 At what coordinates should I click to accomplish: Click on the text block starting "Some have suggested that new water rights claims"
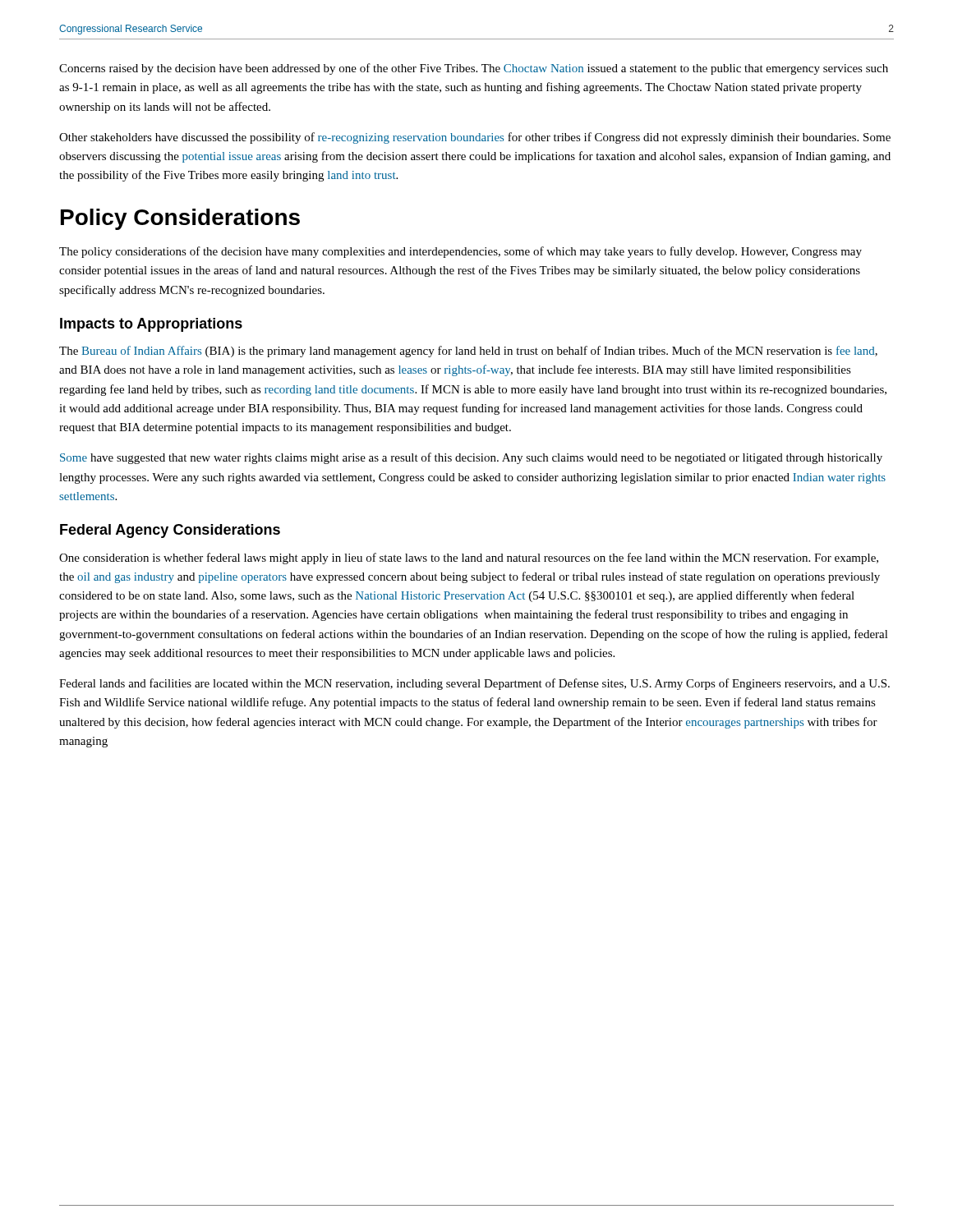tap(472, 477)
